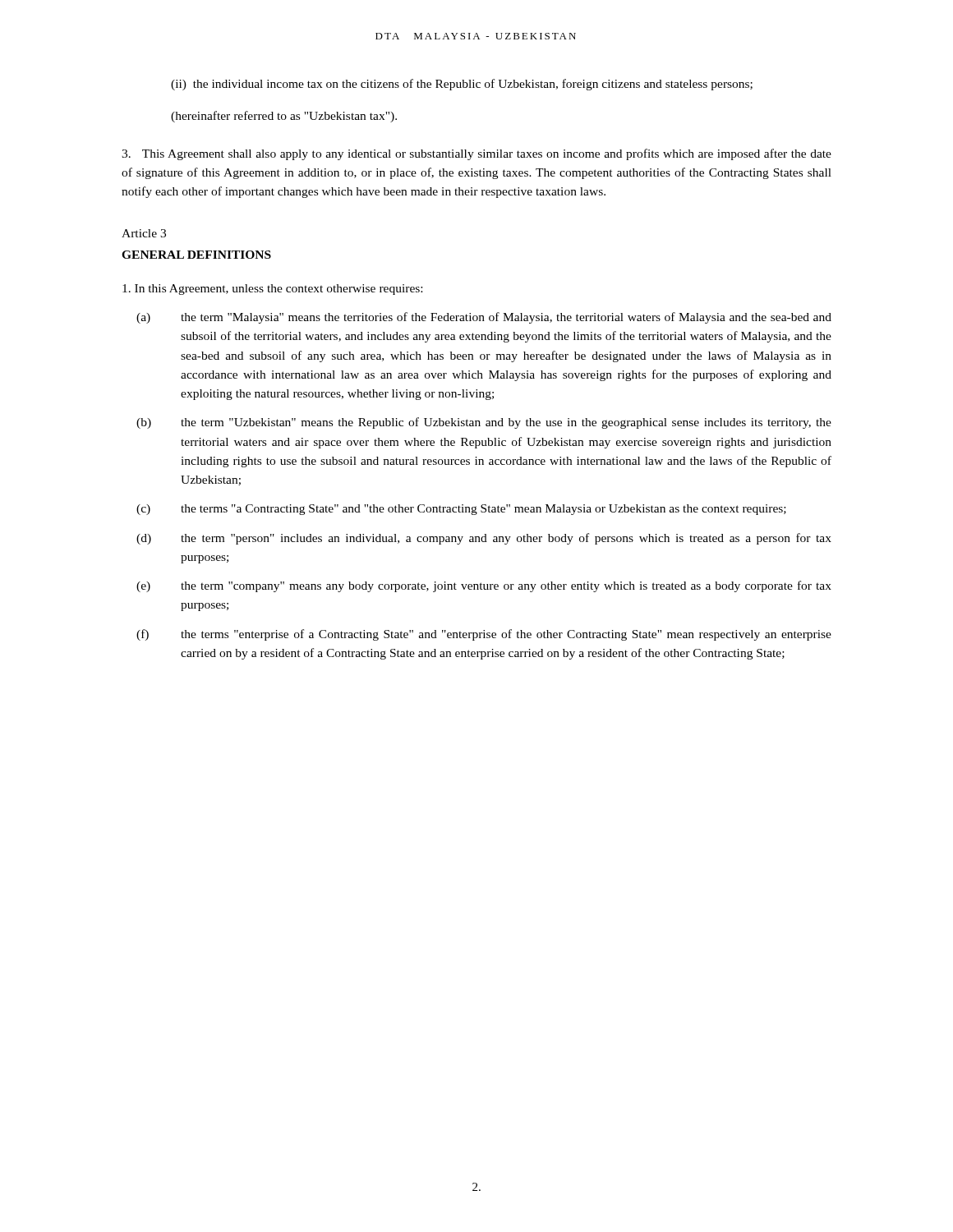Find the block starting "Article 3 GENERAL"
Image resolution: width=953 pixels, height=1232 pixels.
[144, 233]
